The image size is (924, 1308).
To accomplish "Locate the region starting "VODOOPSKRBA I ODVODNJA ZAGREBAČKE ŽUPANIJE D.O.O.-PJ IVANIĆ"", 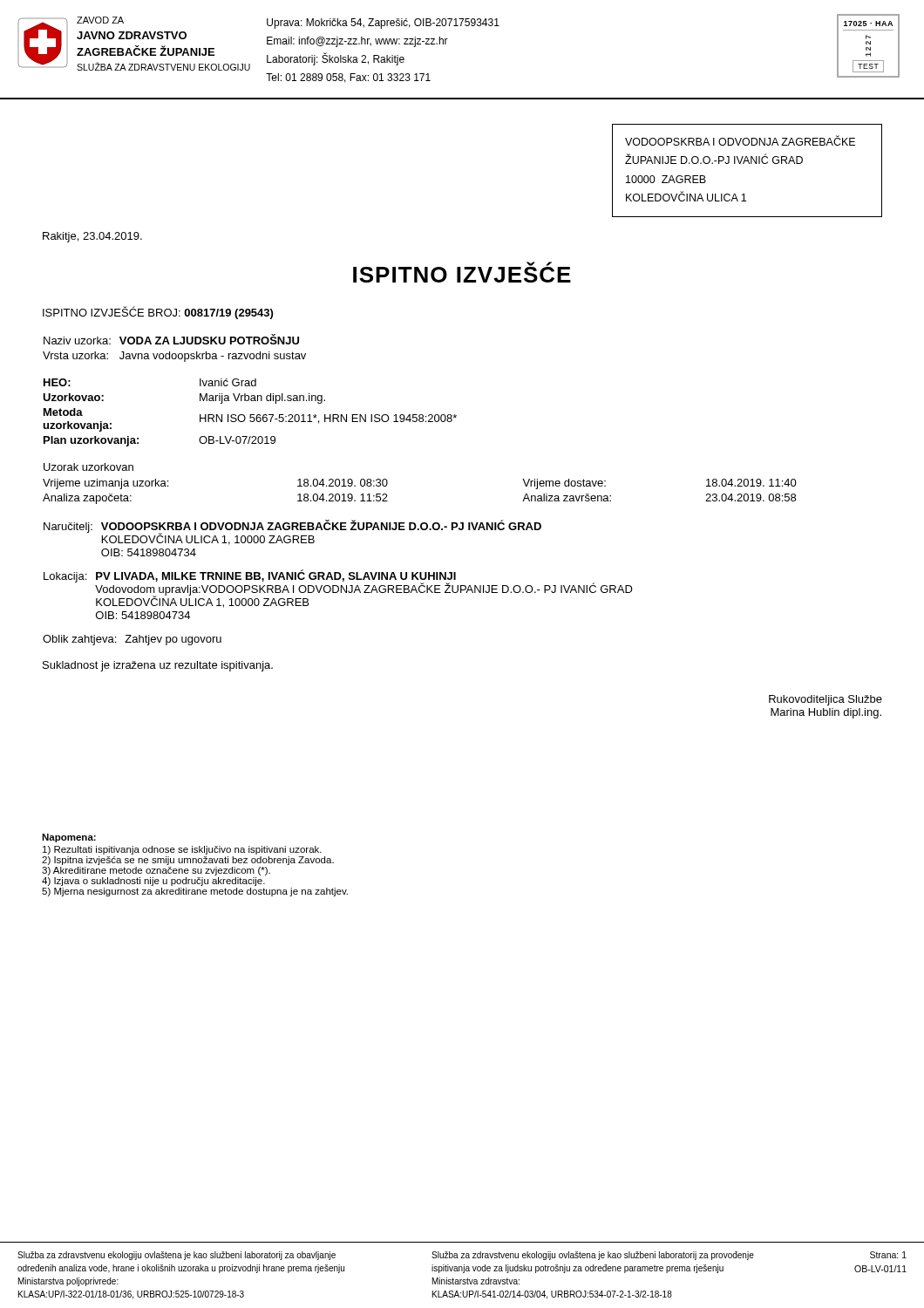I will click(740, 170).
